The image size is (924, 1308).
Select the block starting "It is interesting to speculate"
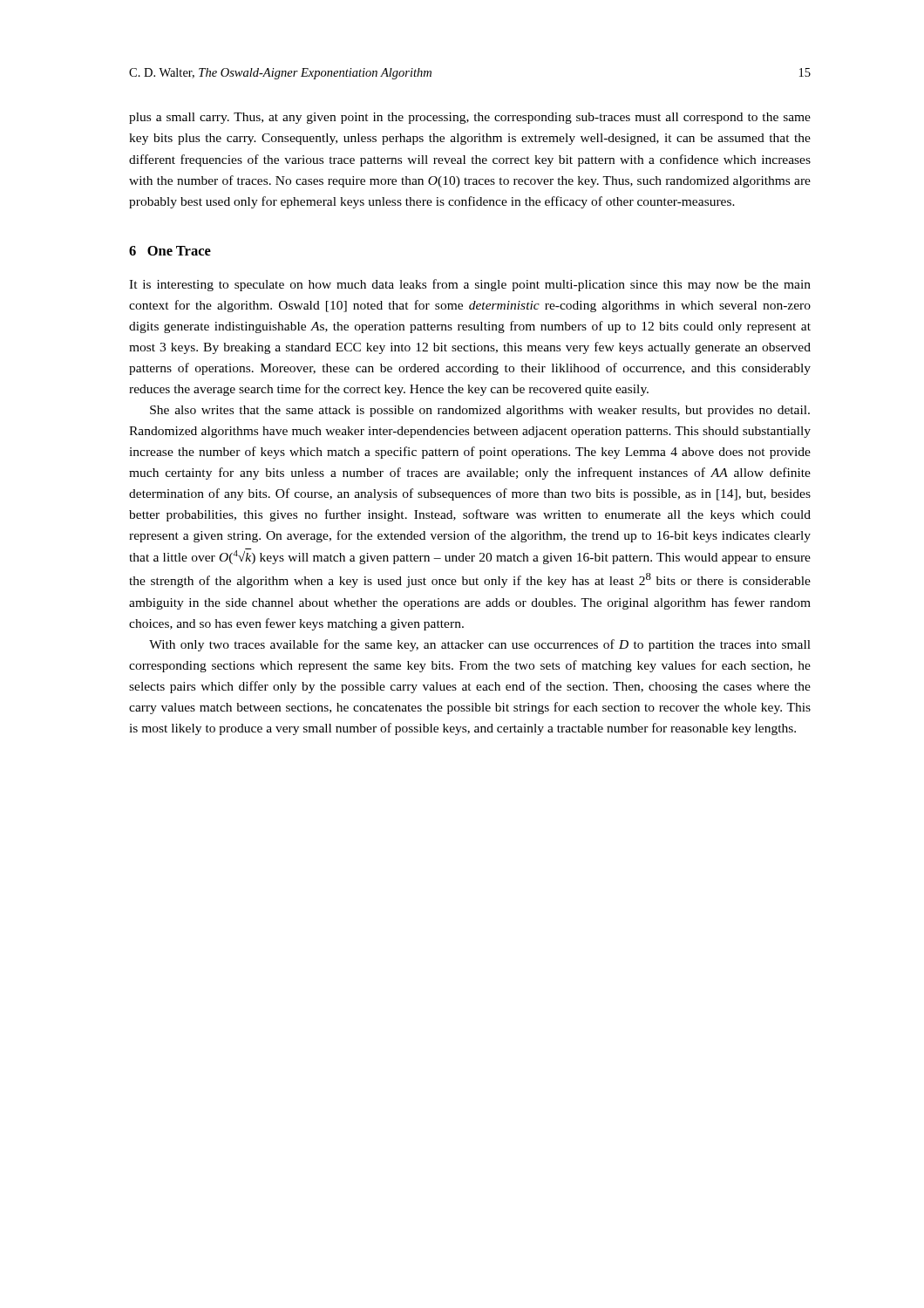pyautogui.click(x=470, y=506)
